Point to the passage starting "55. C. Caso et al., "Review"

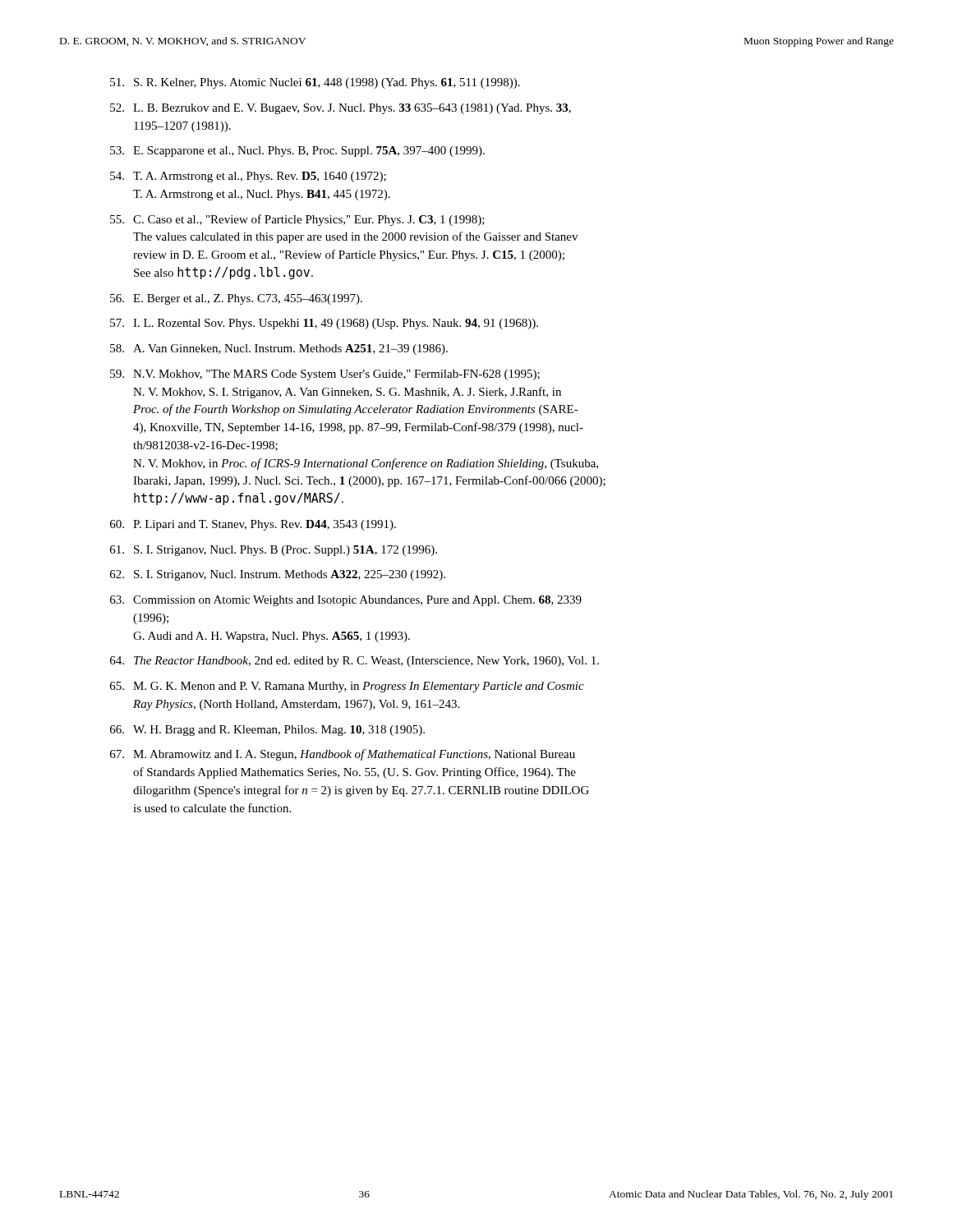point(485,246)
